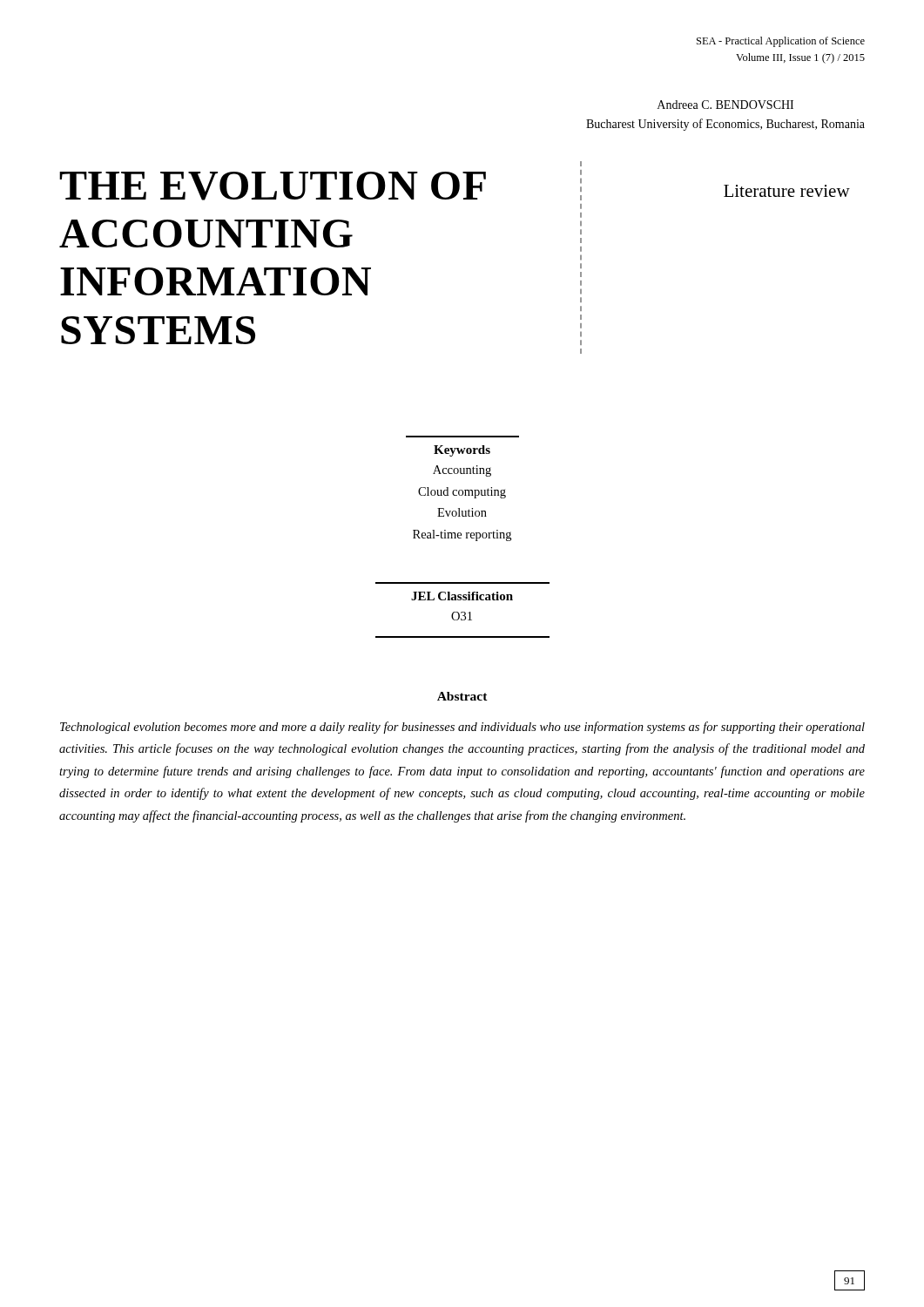Select the region starting "Andreea C. BENDOVSCHI Bucharest University"
The height and width of the screenshot is (1307, 924).
tap(725, 115)
